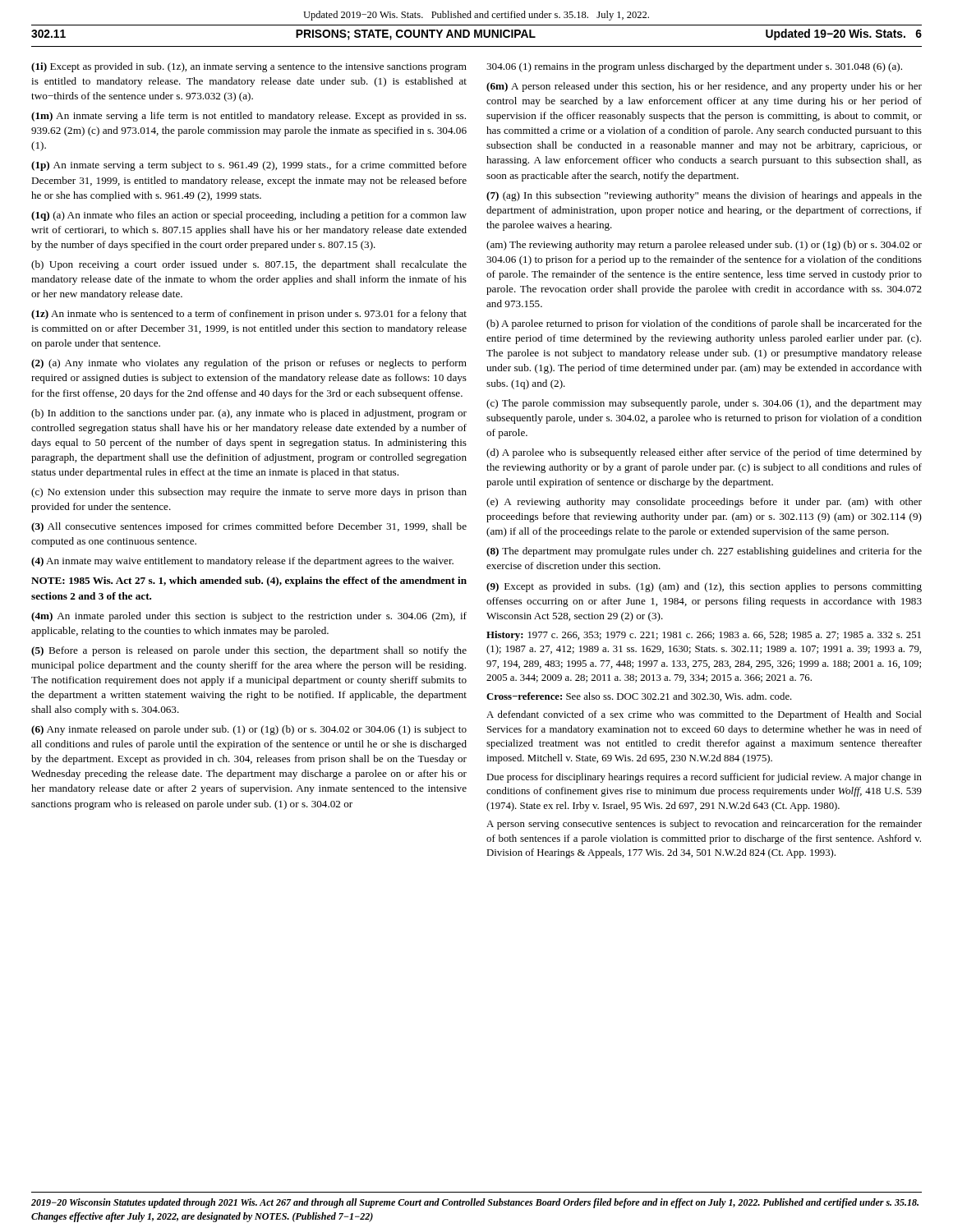Find the block on this page that starts "(1m) An inmate serving a life"
Viewport: 953px width, 1232px height.
point(249,130)
